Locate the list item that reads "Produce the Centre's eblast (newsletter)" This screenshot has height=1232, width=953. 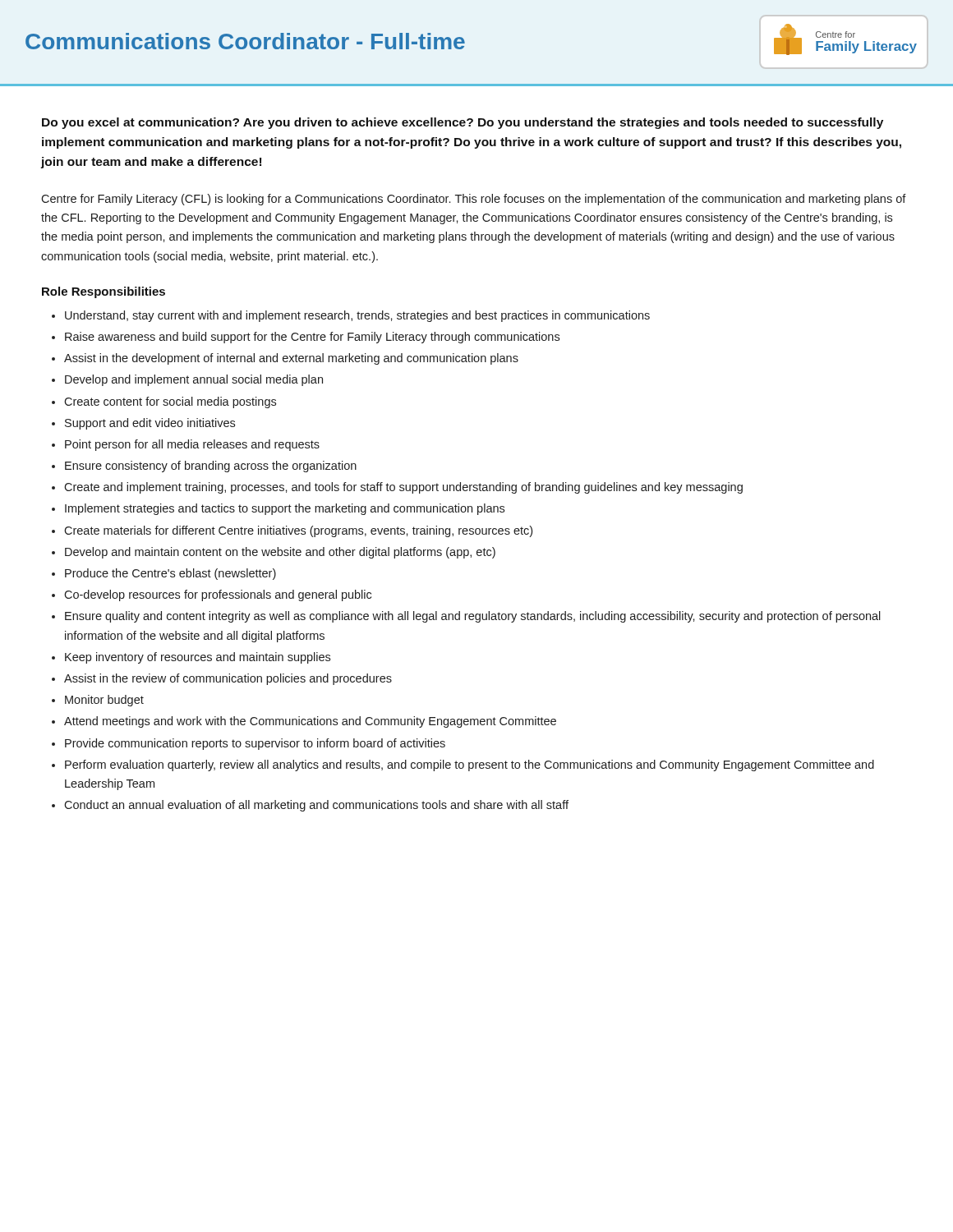pos(170,573)
